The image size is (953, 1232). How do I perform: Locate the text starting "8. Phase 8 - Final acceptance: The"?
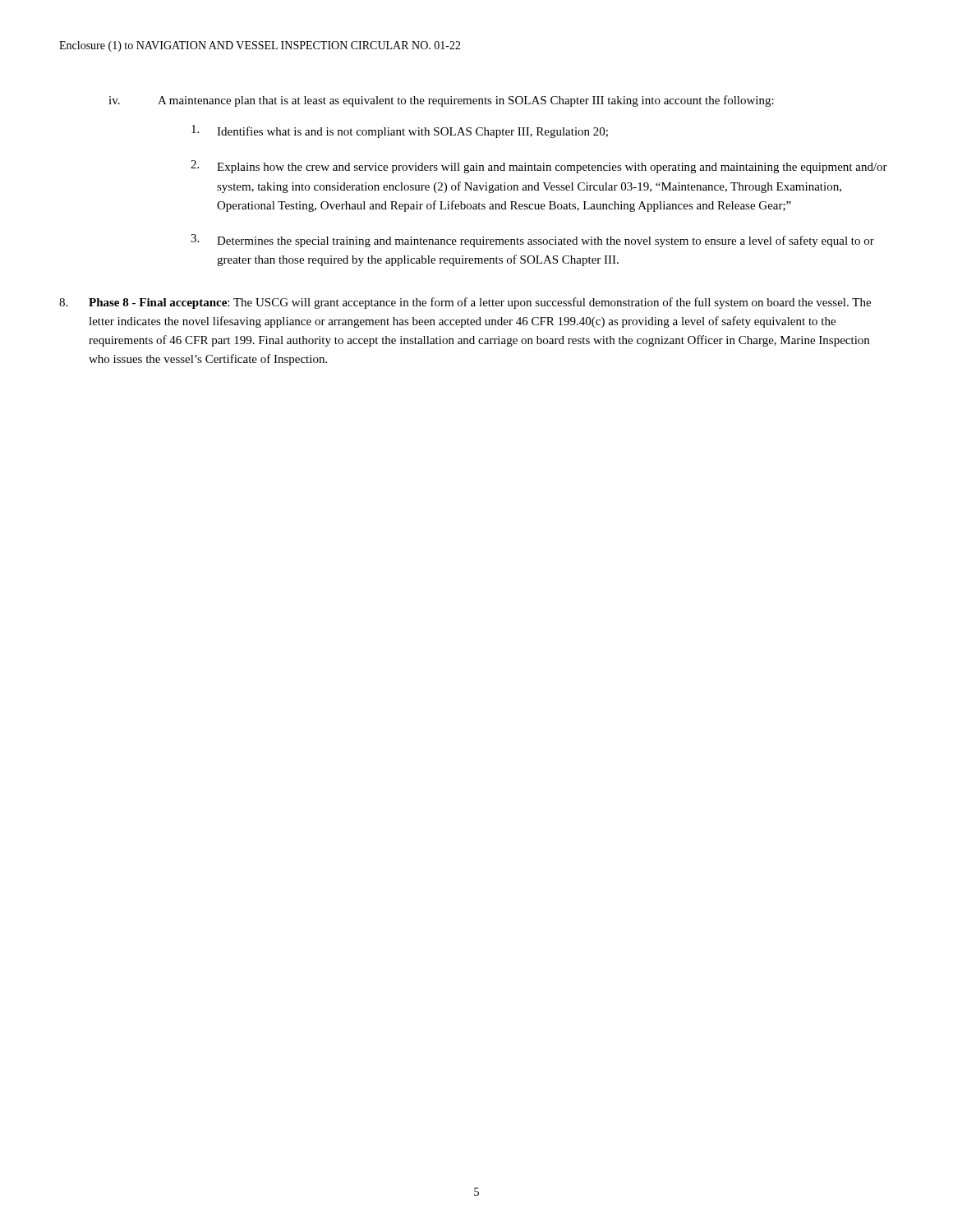[476, 331]
